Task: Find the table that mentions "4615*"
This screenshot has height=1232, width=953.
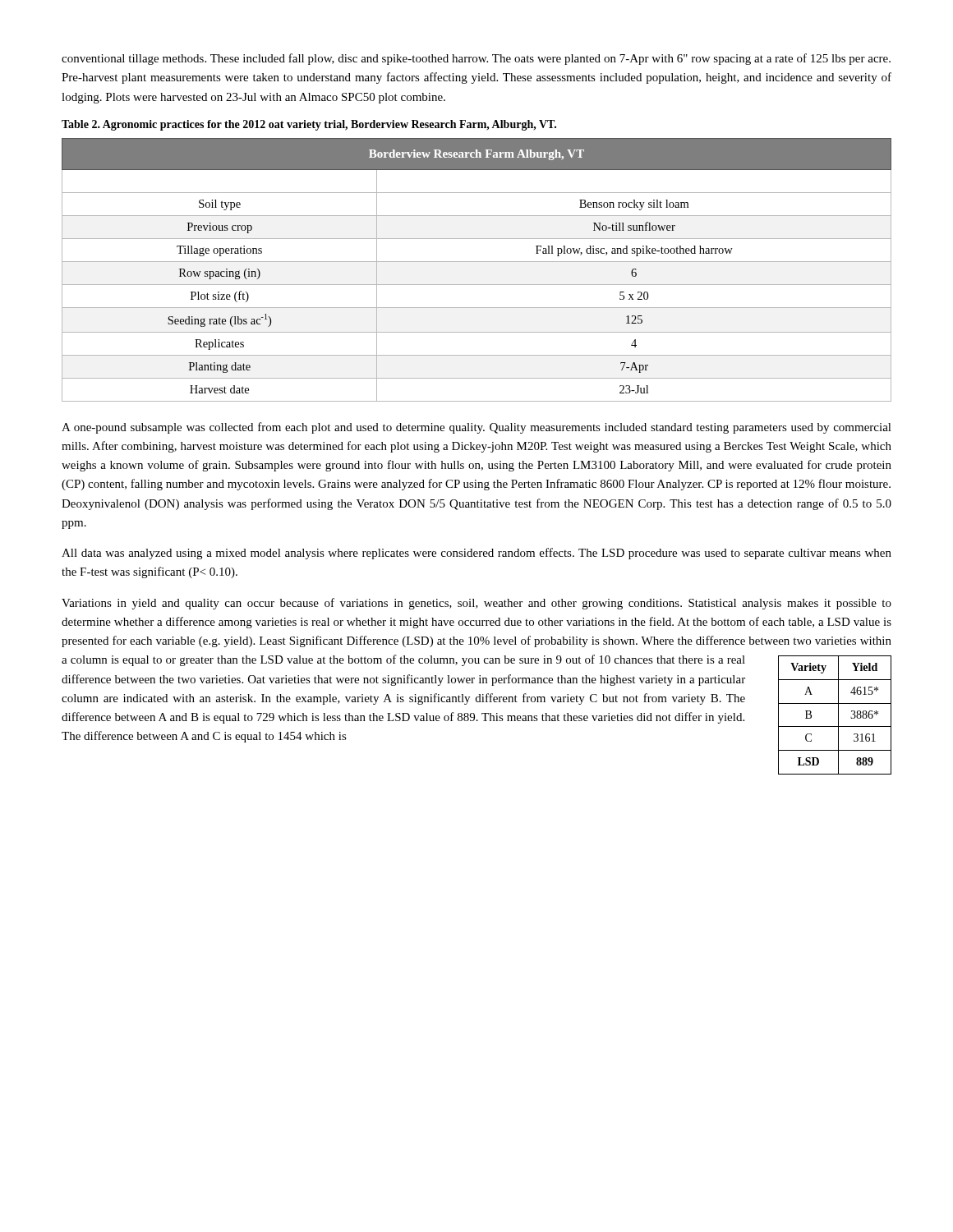Action: click(827, 713)
